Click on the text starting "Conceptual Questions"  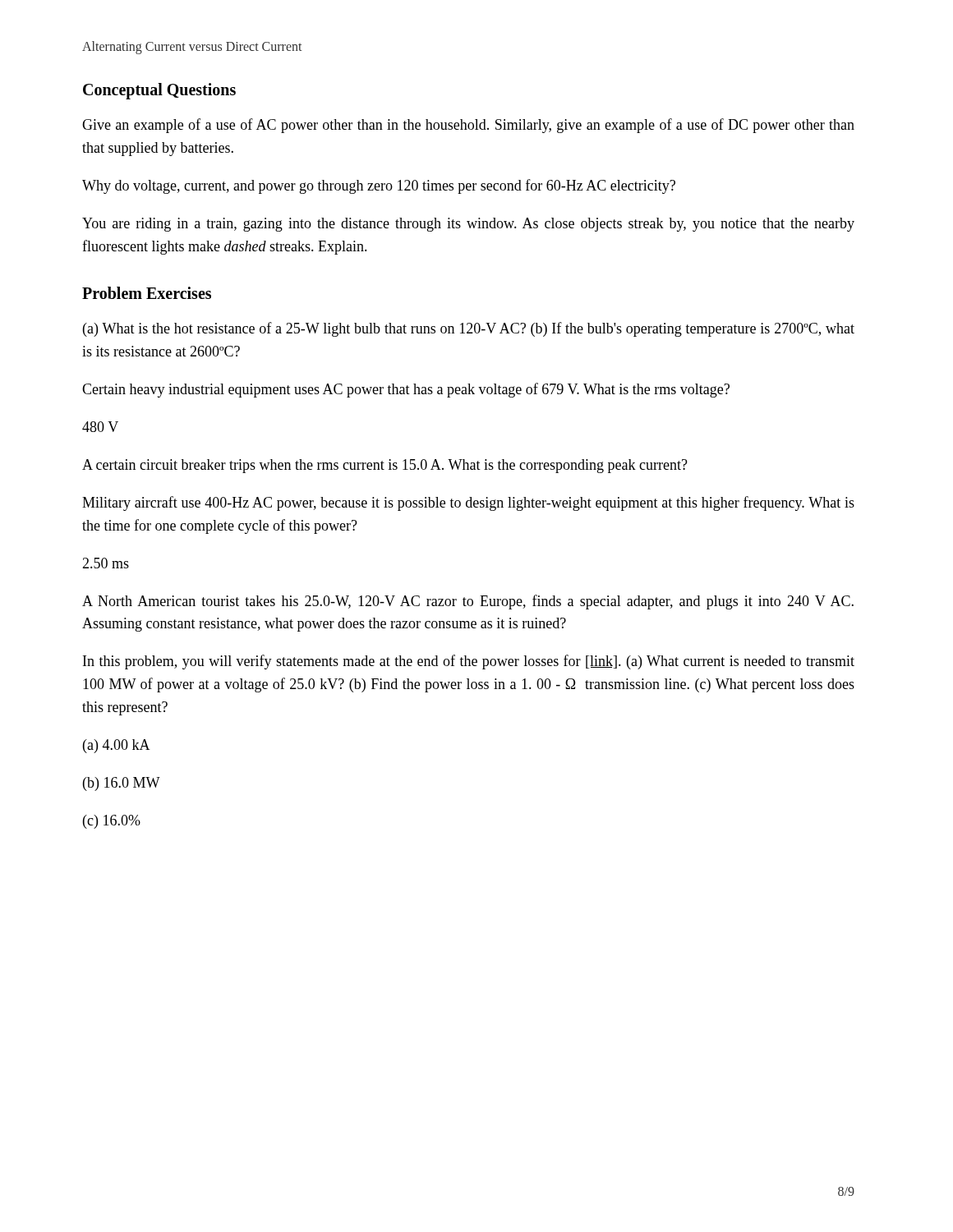pos(159,90)
